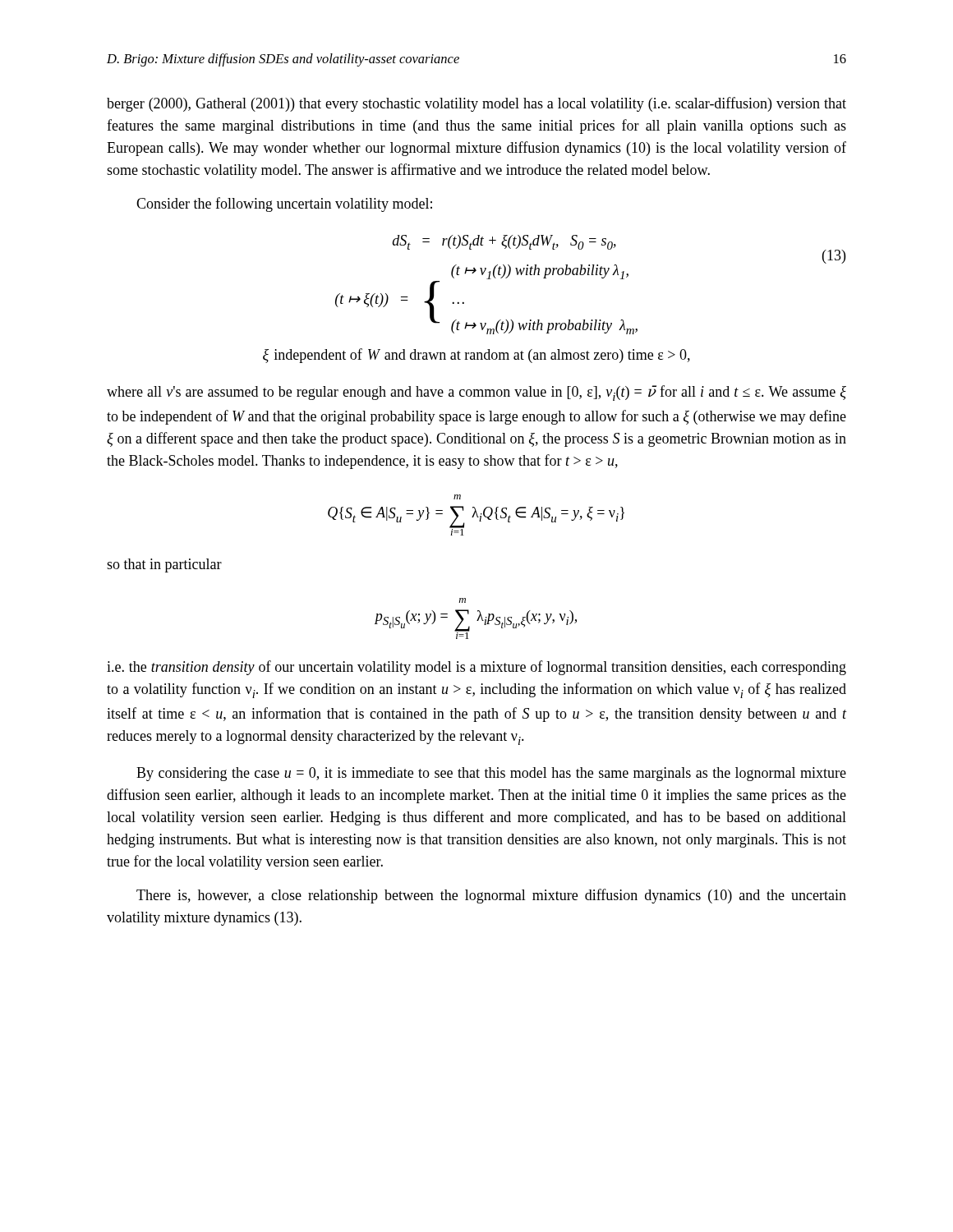
Task: Select the text block starting "Q{St ∈ A|Su"
Action: point(476,514)
